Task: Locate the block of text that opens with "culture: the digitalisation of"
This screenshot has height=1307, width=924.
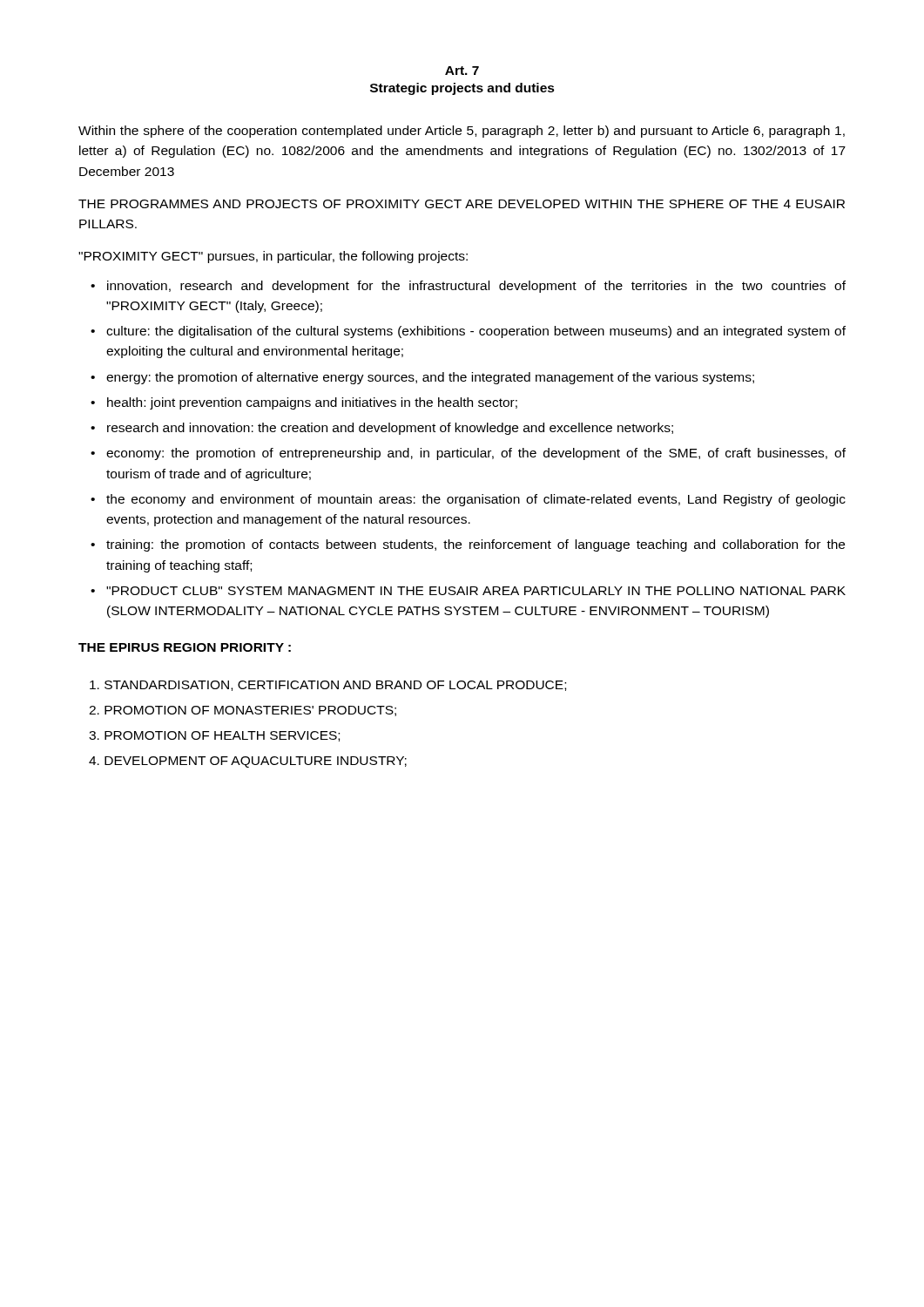Action: [x=476, y=341]
